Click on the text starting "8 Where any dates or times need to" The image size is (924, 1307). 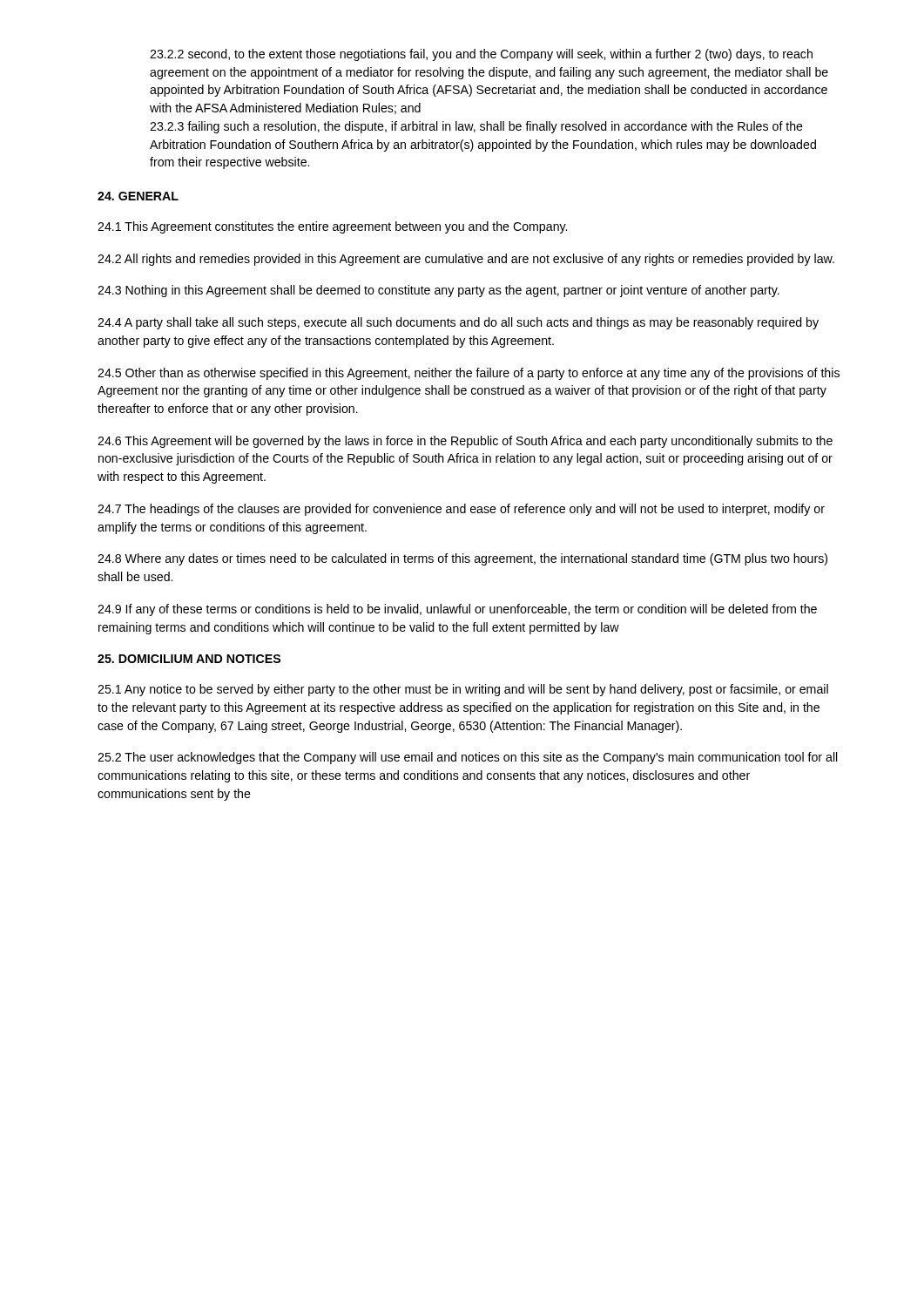tap(463, 568)
